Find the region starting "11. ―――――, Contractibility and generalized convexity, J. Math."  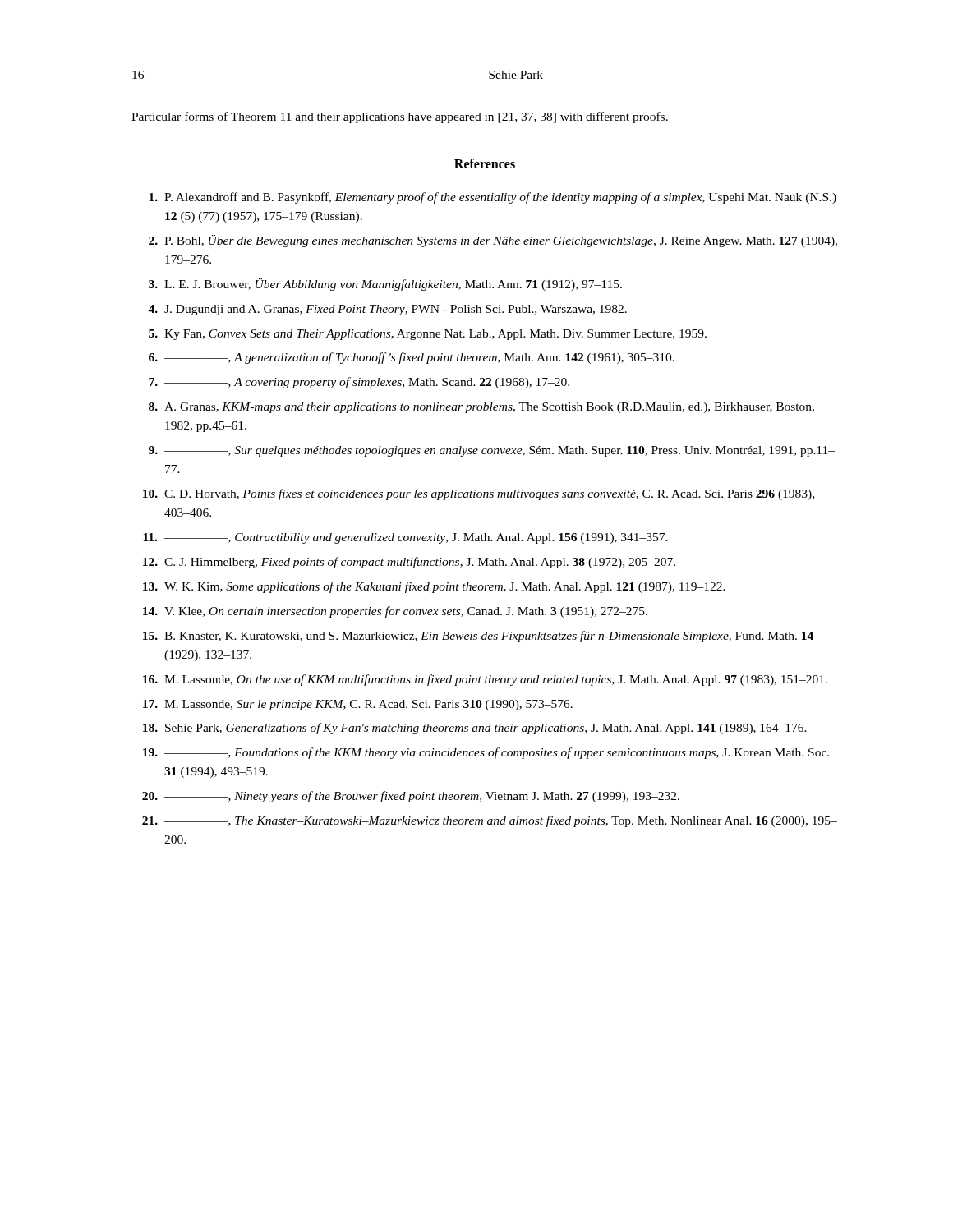[x=485, y=537]
